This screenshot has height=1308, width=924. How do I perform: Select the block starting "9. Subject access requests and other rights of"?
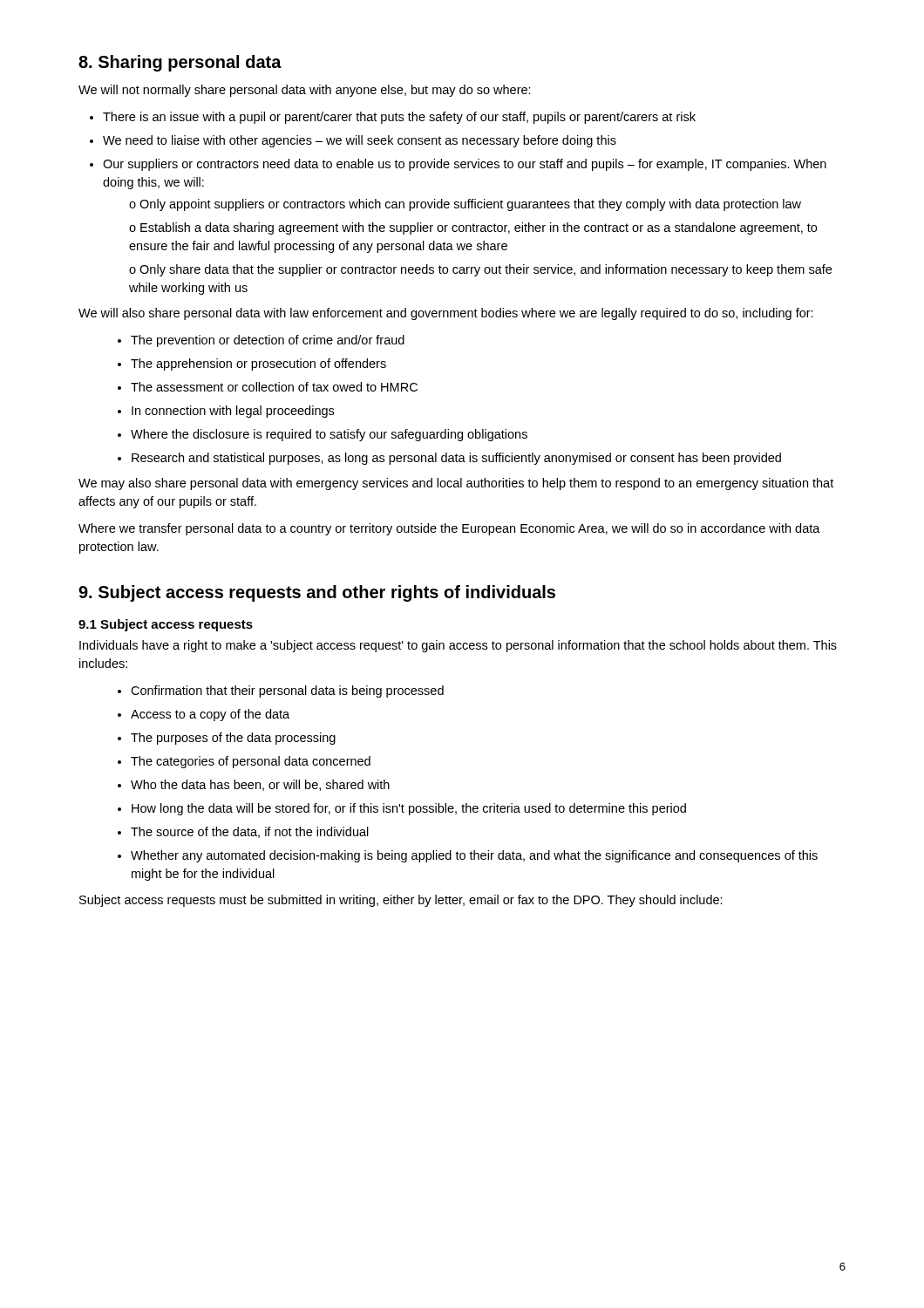(462, 593)
